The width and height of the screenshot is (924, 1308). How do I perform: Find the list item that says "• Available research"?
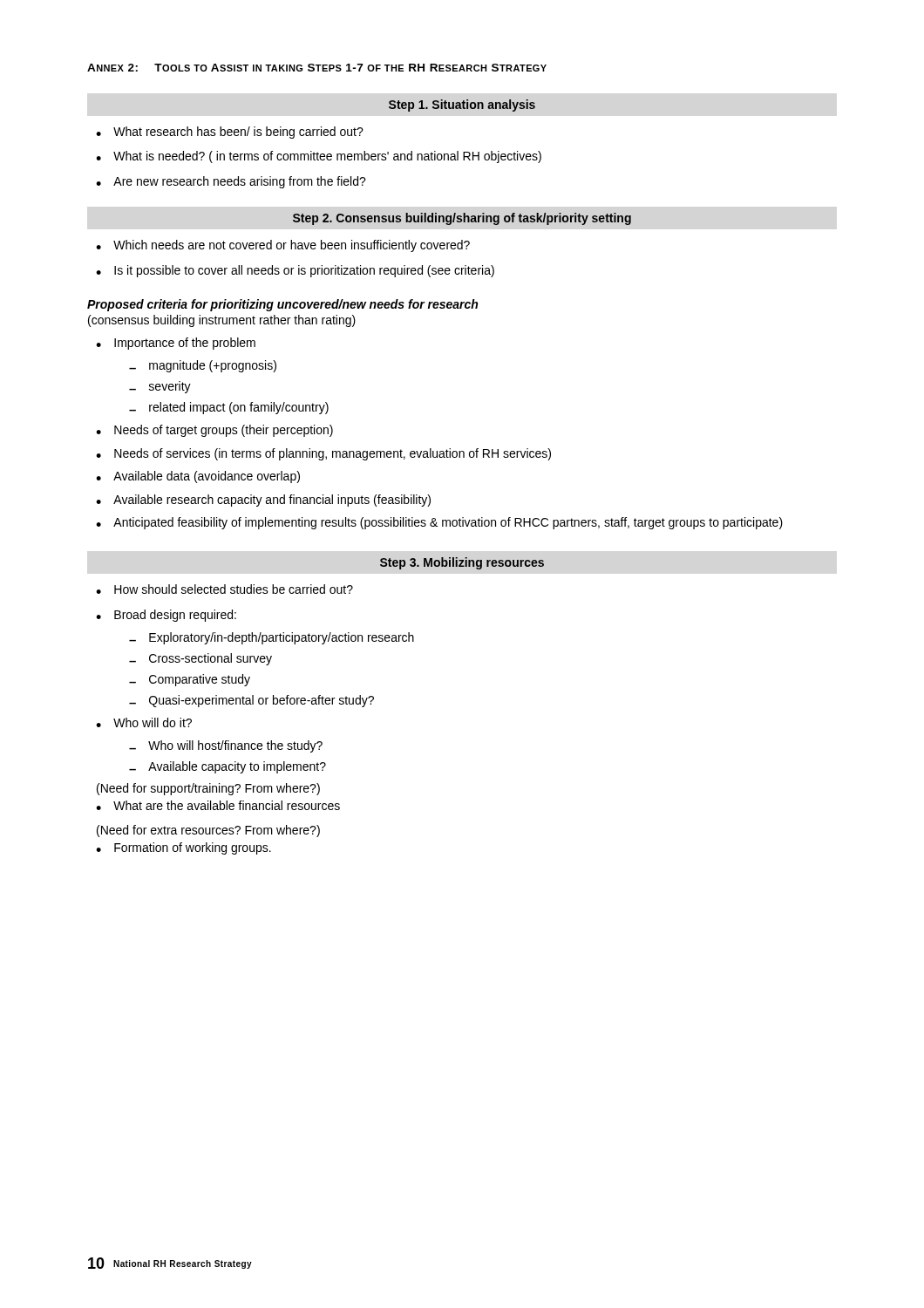coord(263,501)
